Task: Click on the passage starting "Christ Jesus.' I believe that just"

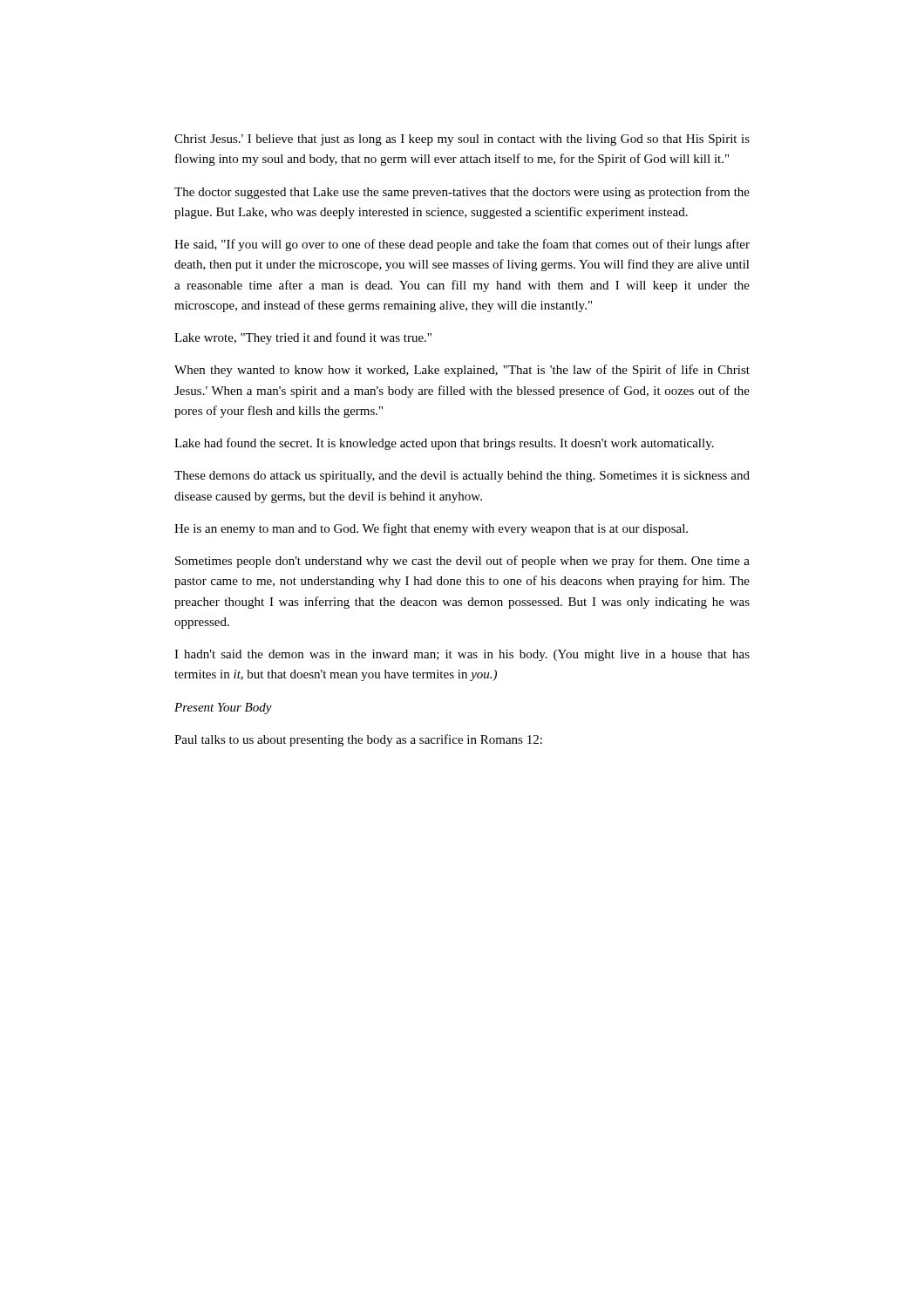Action: (462, 149)
